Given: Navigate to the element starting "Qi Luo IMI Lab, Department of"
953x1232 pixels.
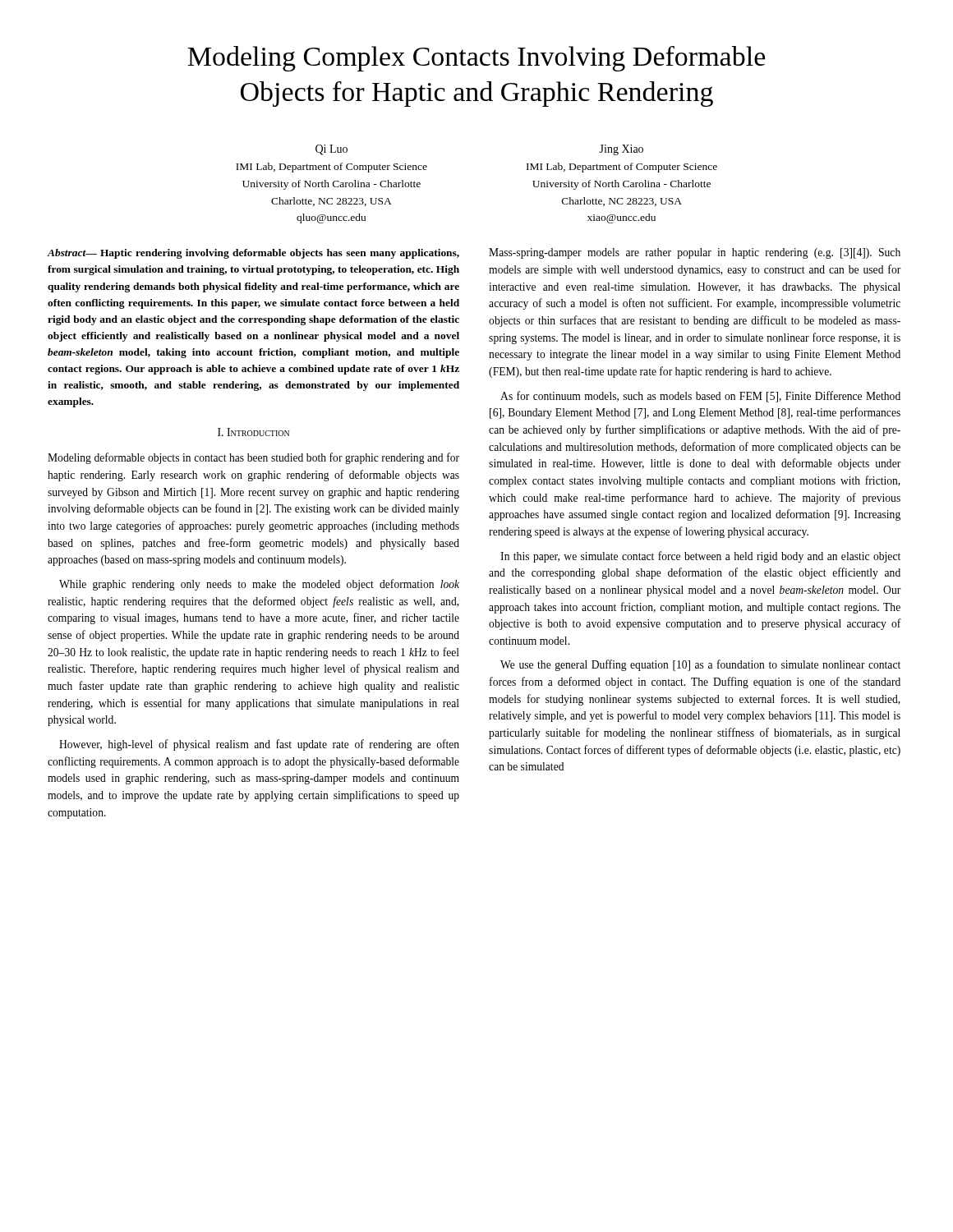Looking at the screenshot, I should (331, 150).
